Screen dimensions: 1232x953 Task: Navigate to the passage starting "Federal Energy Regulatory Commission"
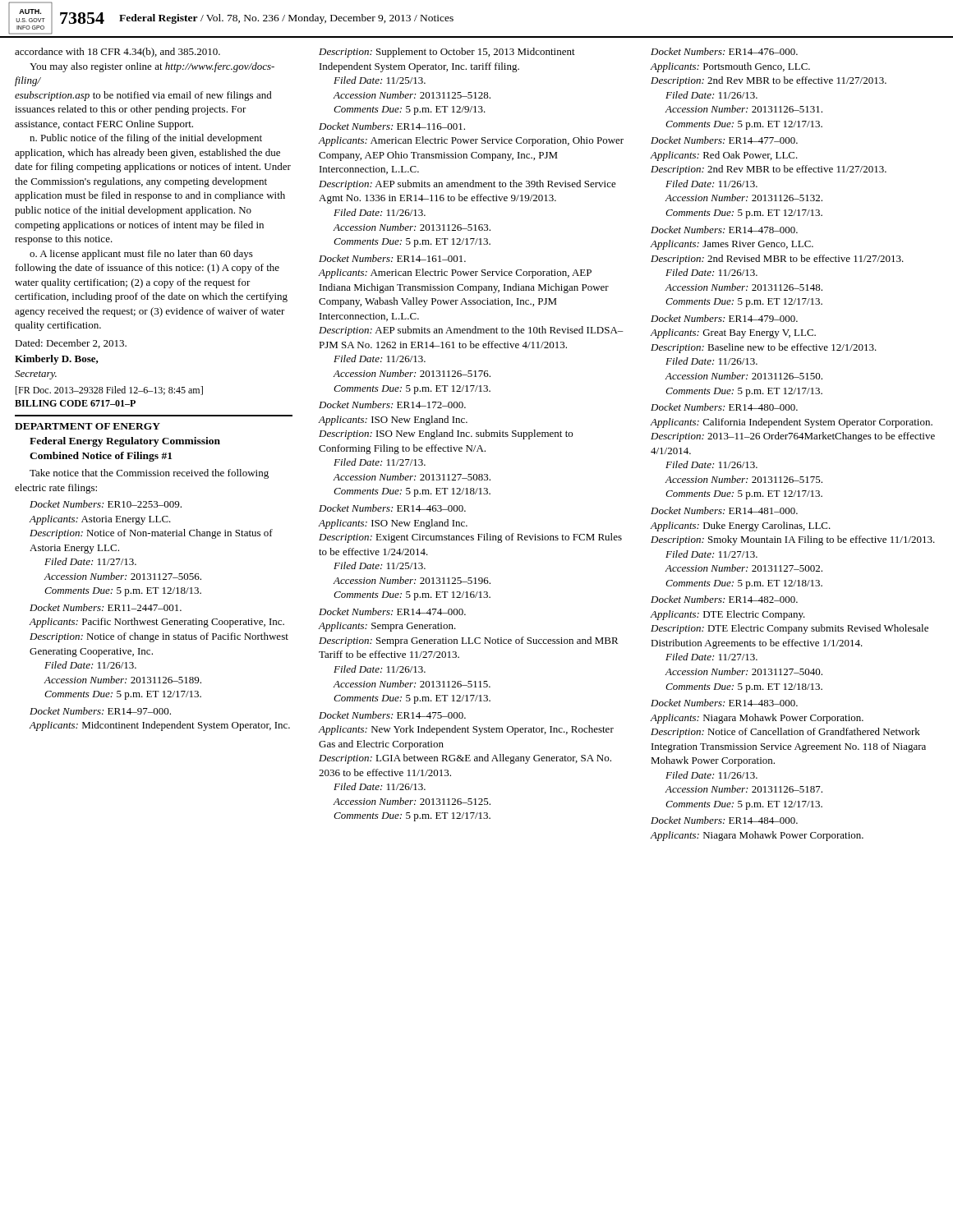point(125,441)
